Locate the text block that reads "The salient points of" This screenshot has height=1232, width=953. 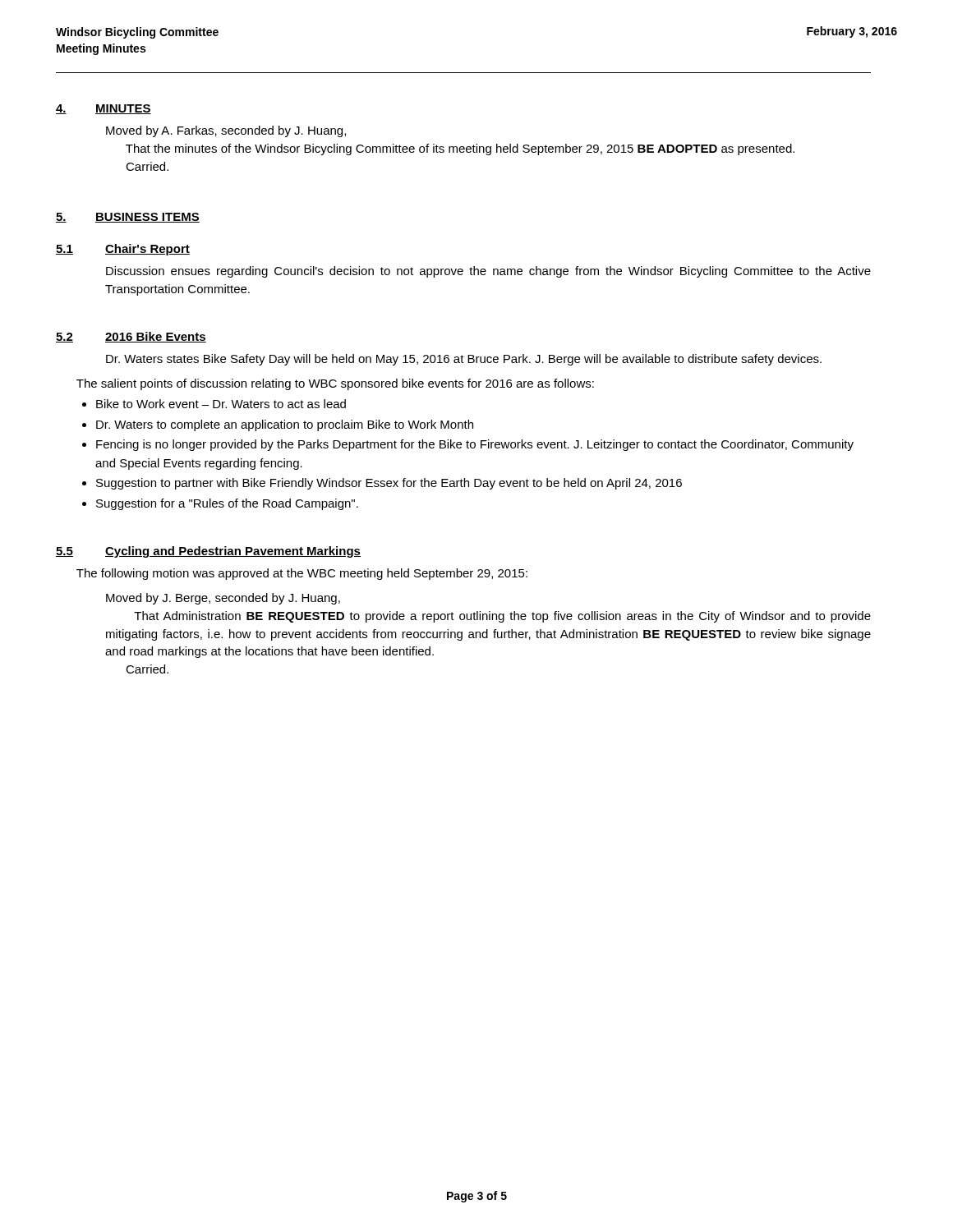325,383
